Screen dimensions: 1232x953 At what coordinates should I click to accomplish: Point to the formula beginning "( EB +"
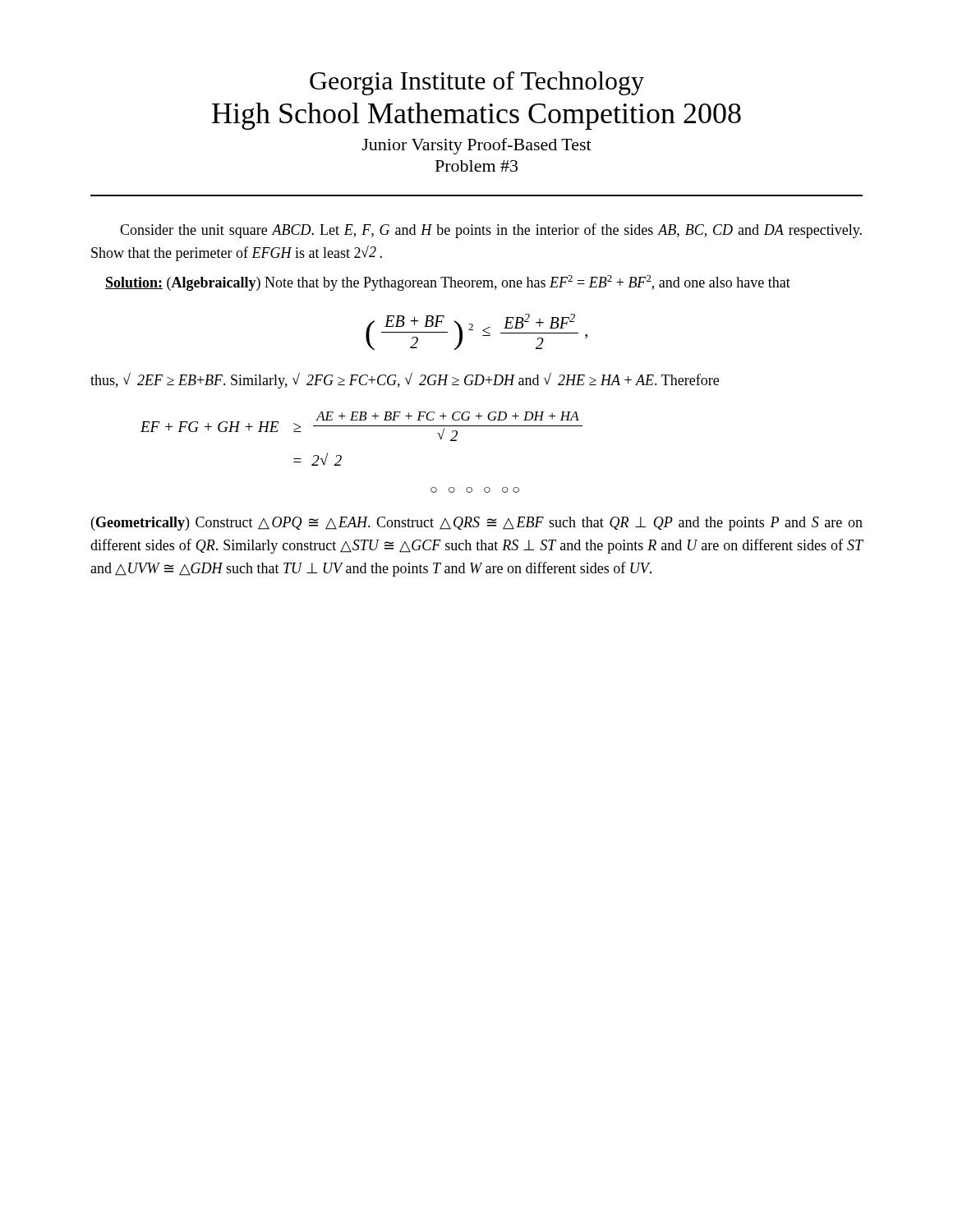pyautogui.click(x=476, y=332)
